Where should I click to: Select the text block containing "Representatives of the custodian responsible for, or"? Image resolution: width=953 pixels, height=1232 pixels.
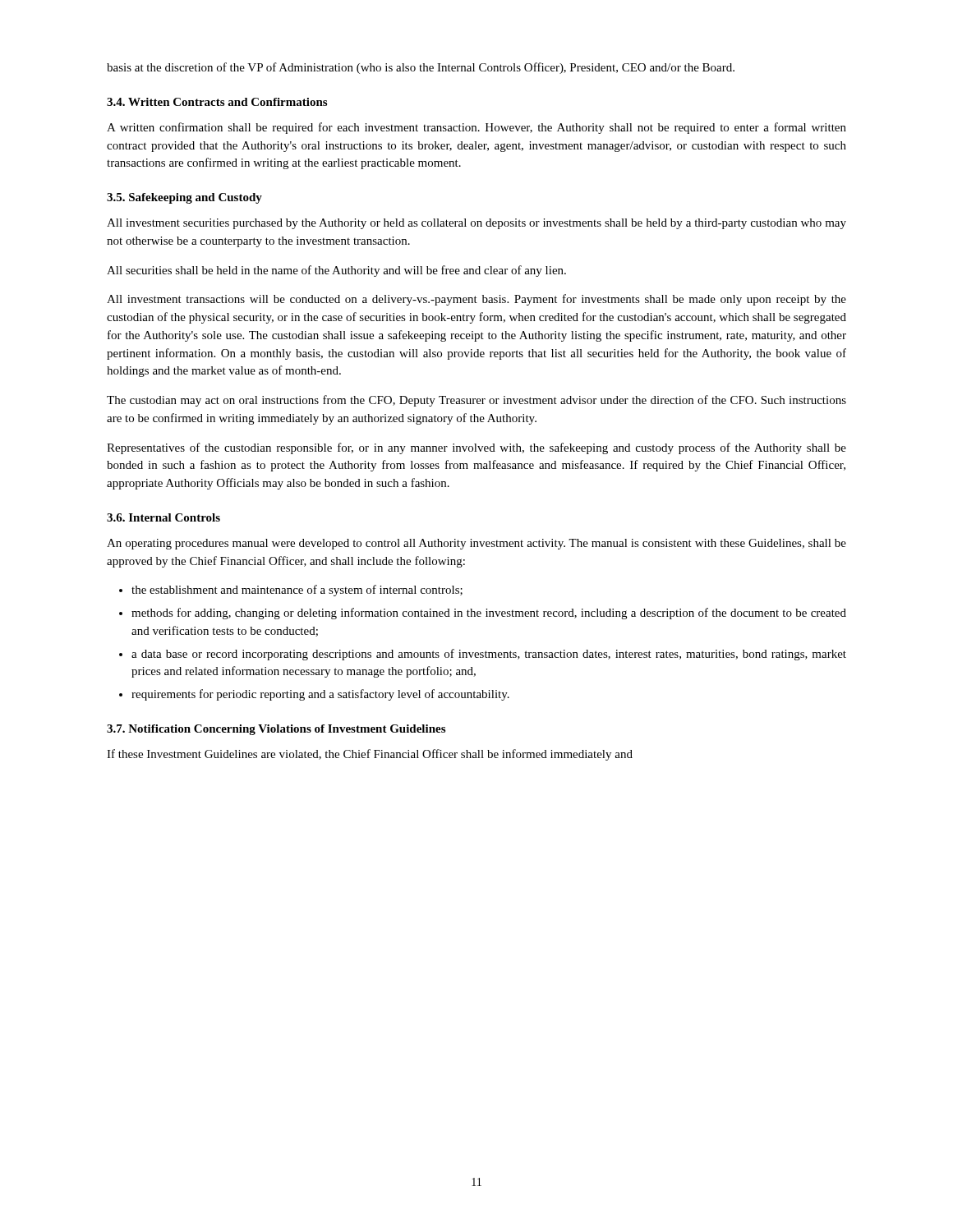[x=476, y=466]
